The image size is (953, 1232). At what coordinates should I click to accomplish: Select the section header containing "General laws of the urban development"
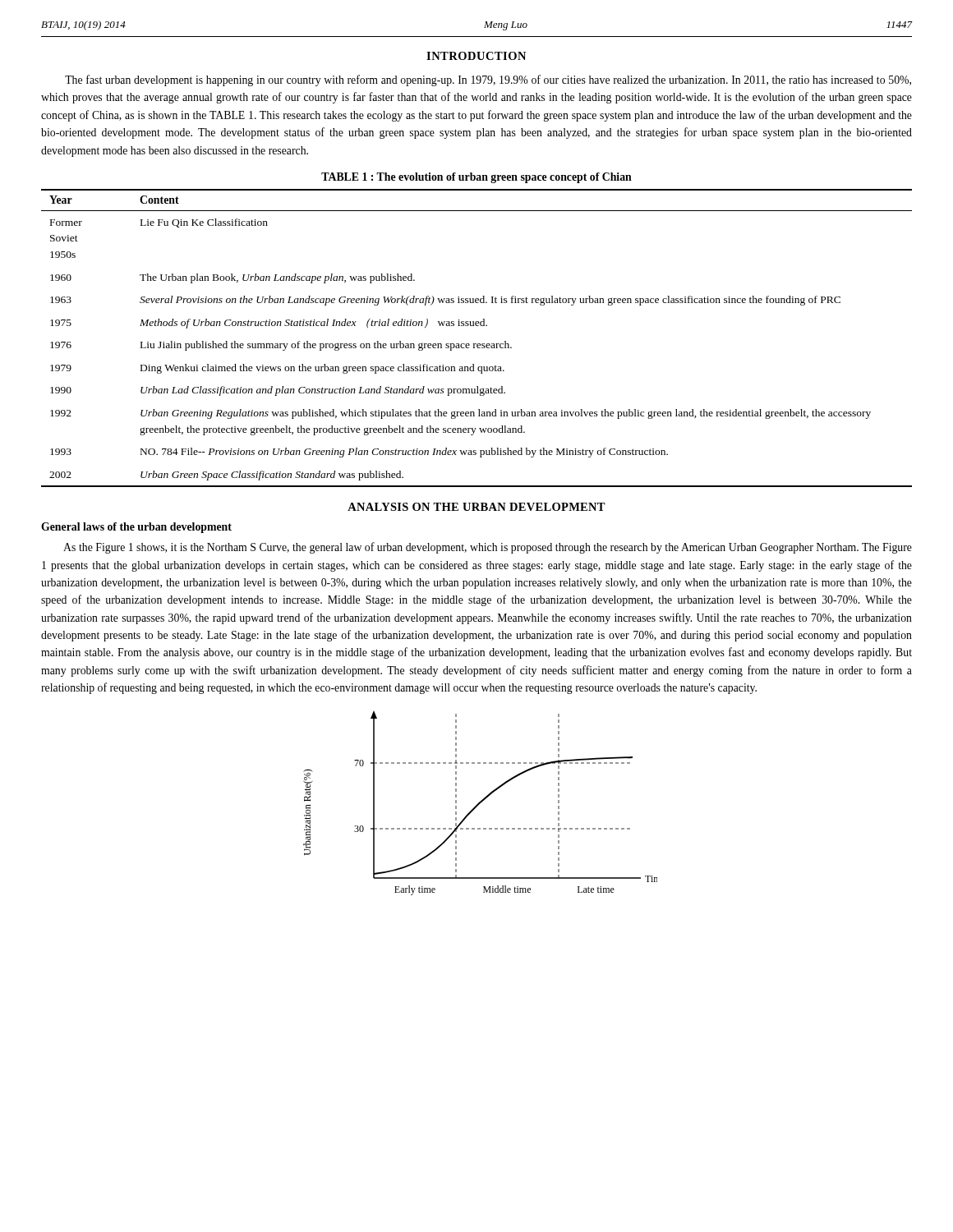pos(136,527)
